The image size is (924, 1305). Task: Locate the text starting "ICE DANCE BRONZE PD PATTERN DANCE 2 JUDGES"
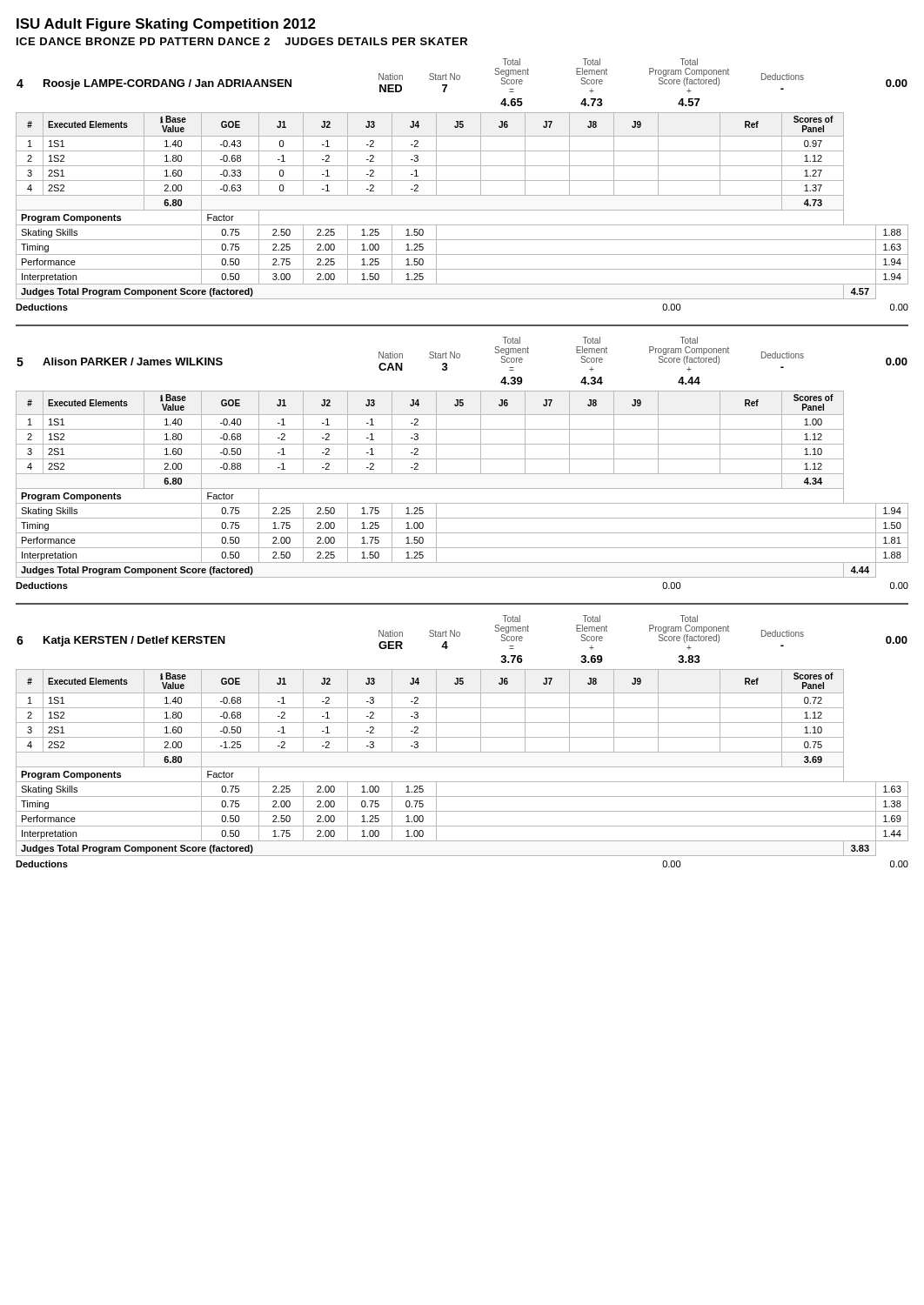coord(462,41)
